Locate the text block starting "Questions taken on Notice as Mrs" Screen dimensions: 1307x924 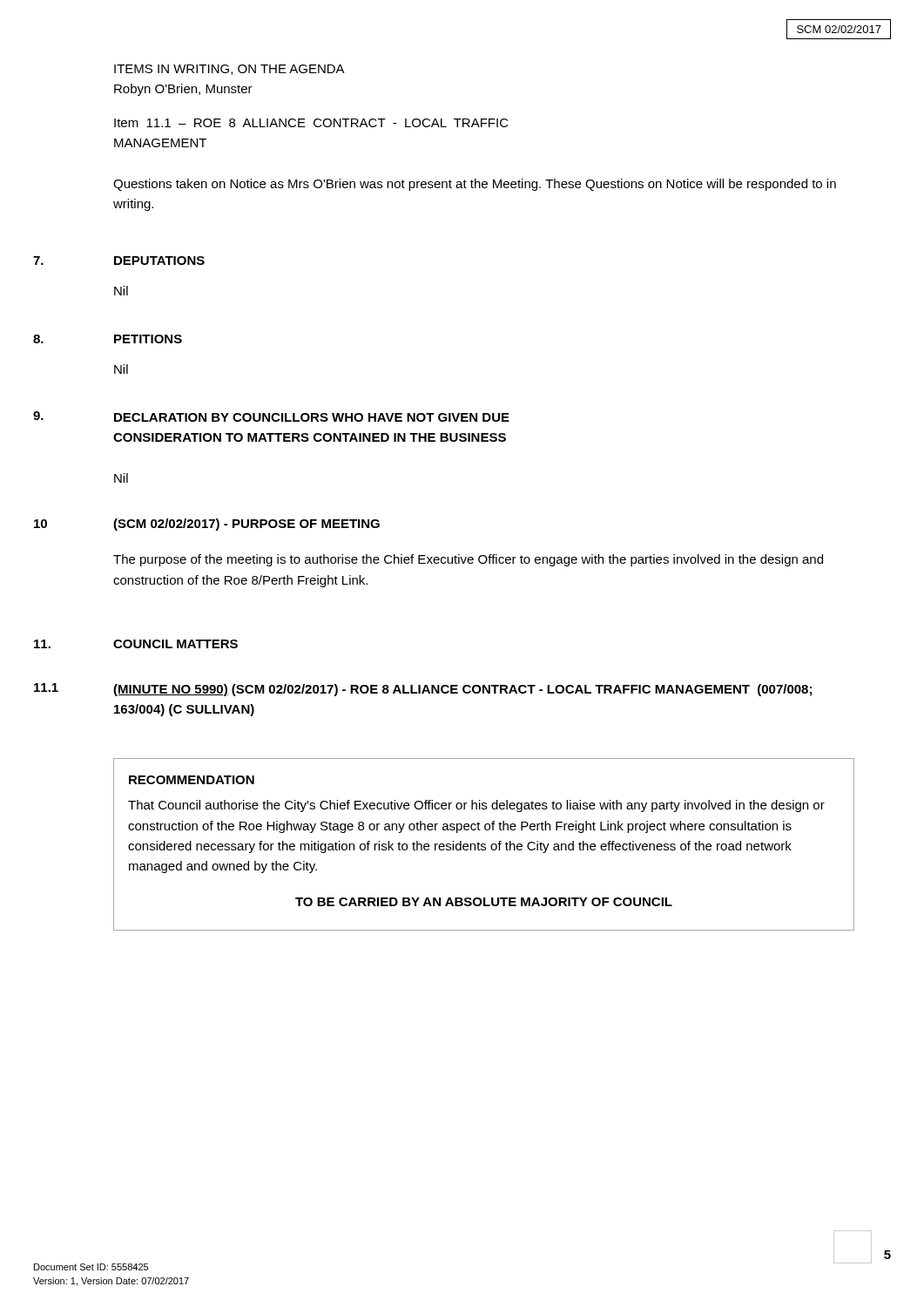[475, 193]
